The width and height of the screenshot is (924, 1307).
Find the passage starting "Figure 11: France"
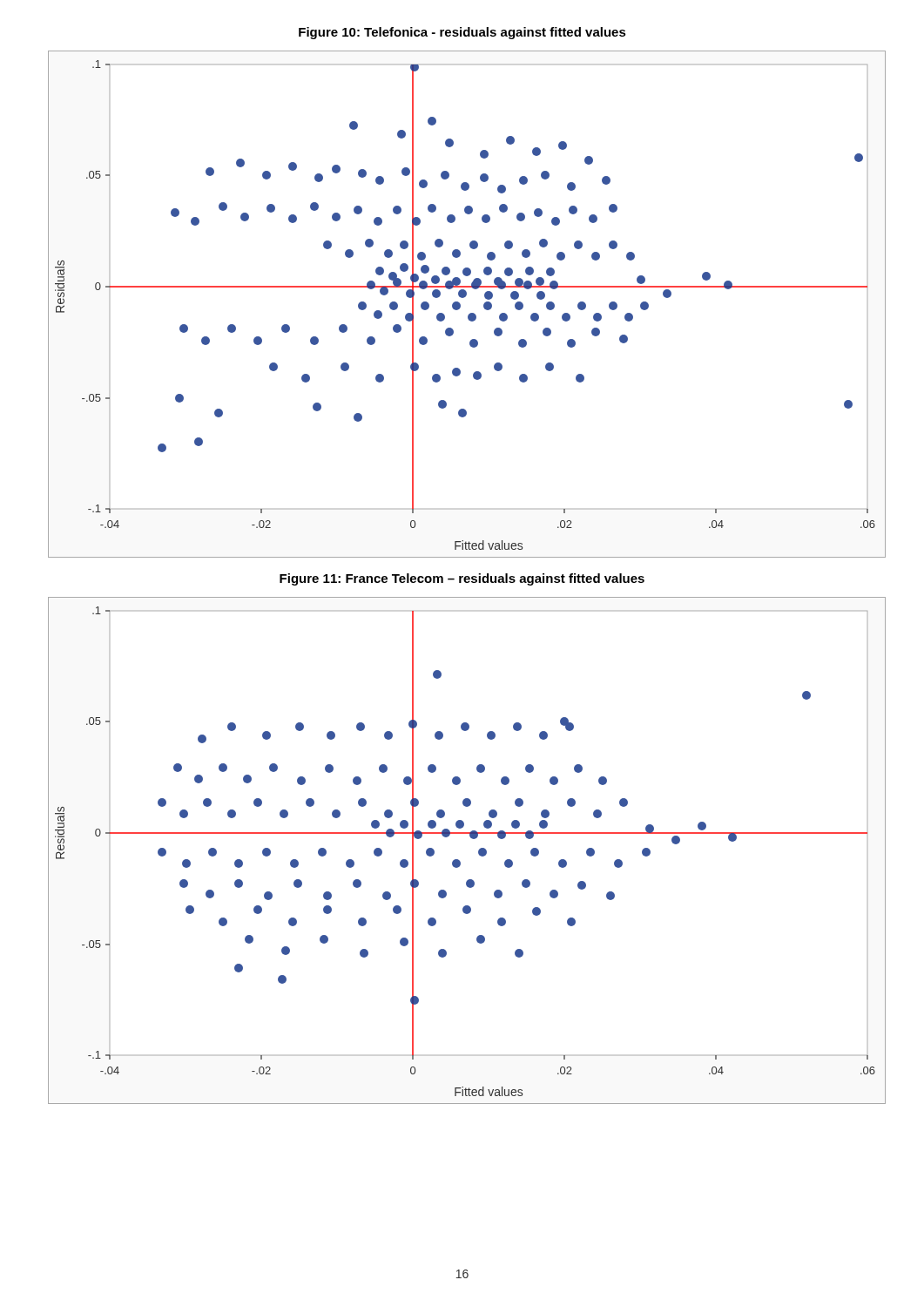[x=462, y=578]
